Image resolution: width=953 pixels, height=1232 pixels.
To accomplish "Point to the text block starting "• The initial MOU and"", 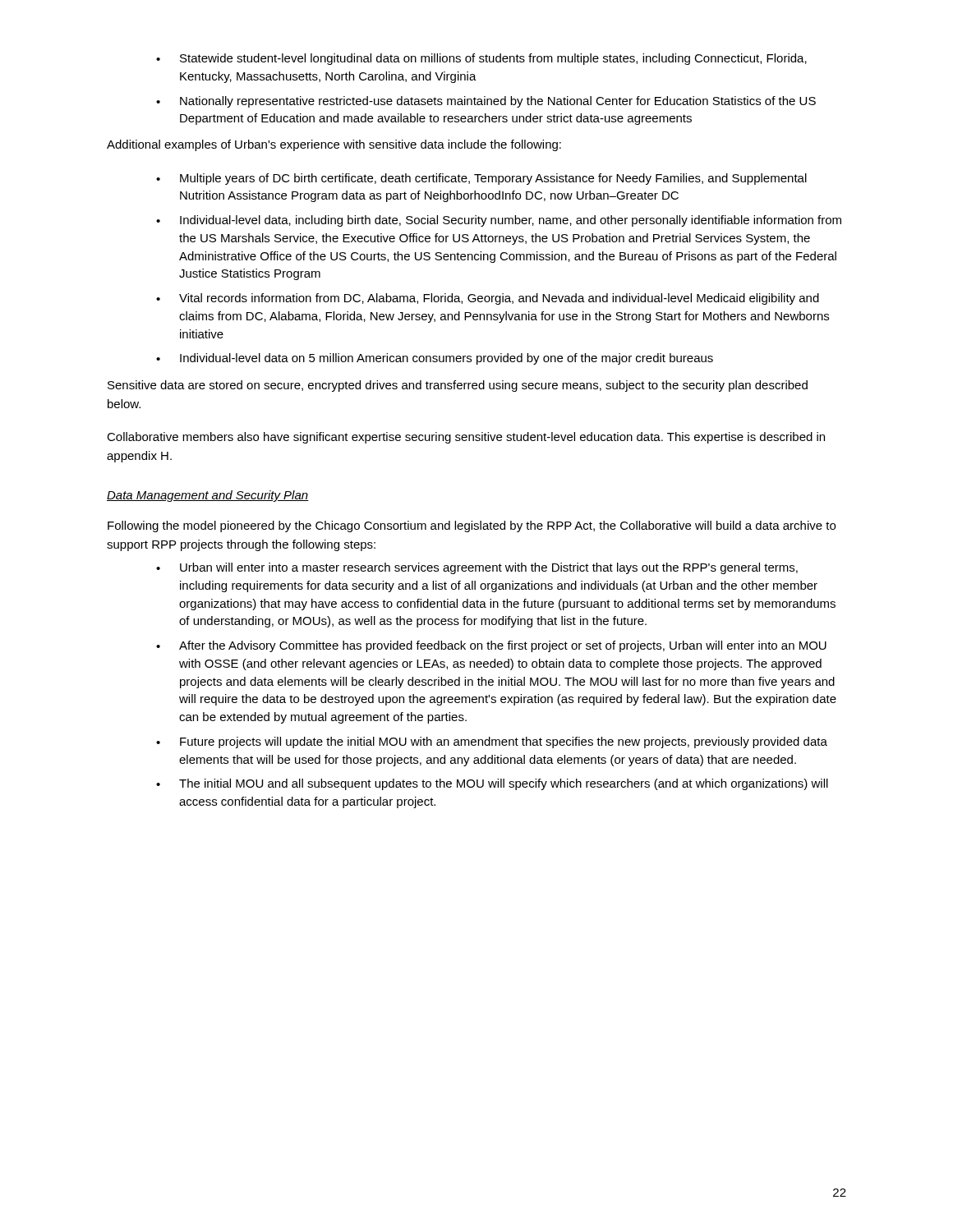I will click(x=501, y=793).
